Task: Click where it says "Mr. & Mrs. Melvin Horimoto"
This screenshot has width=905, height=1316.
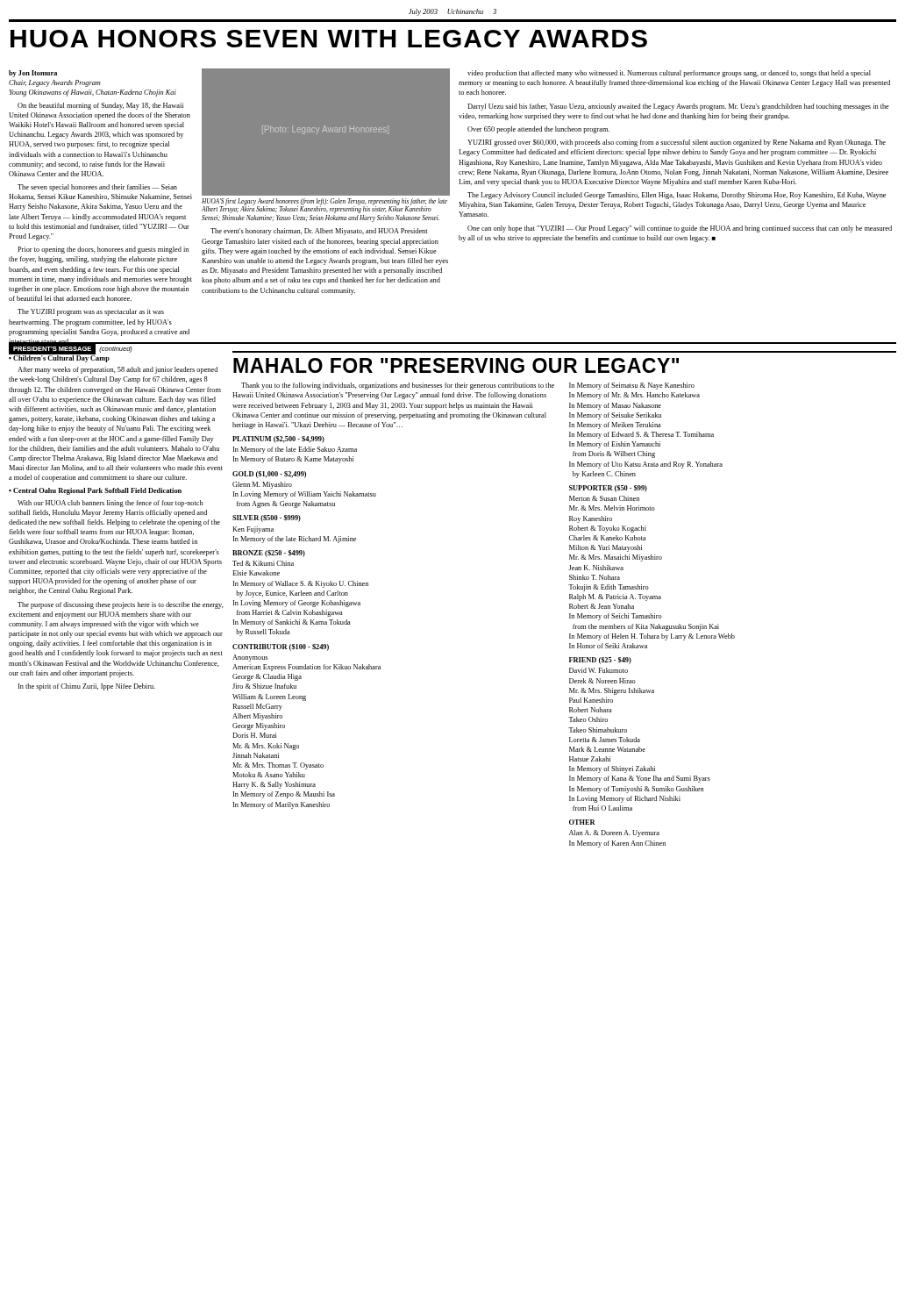Action: (x=612, y=509)
